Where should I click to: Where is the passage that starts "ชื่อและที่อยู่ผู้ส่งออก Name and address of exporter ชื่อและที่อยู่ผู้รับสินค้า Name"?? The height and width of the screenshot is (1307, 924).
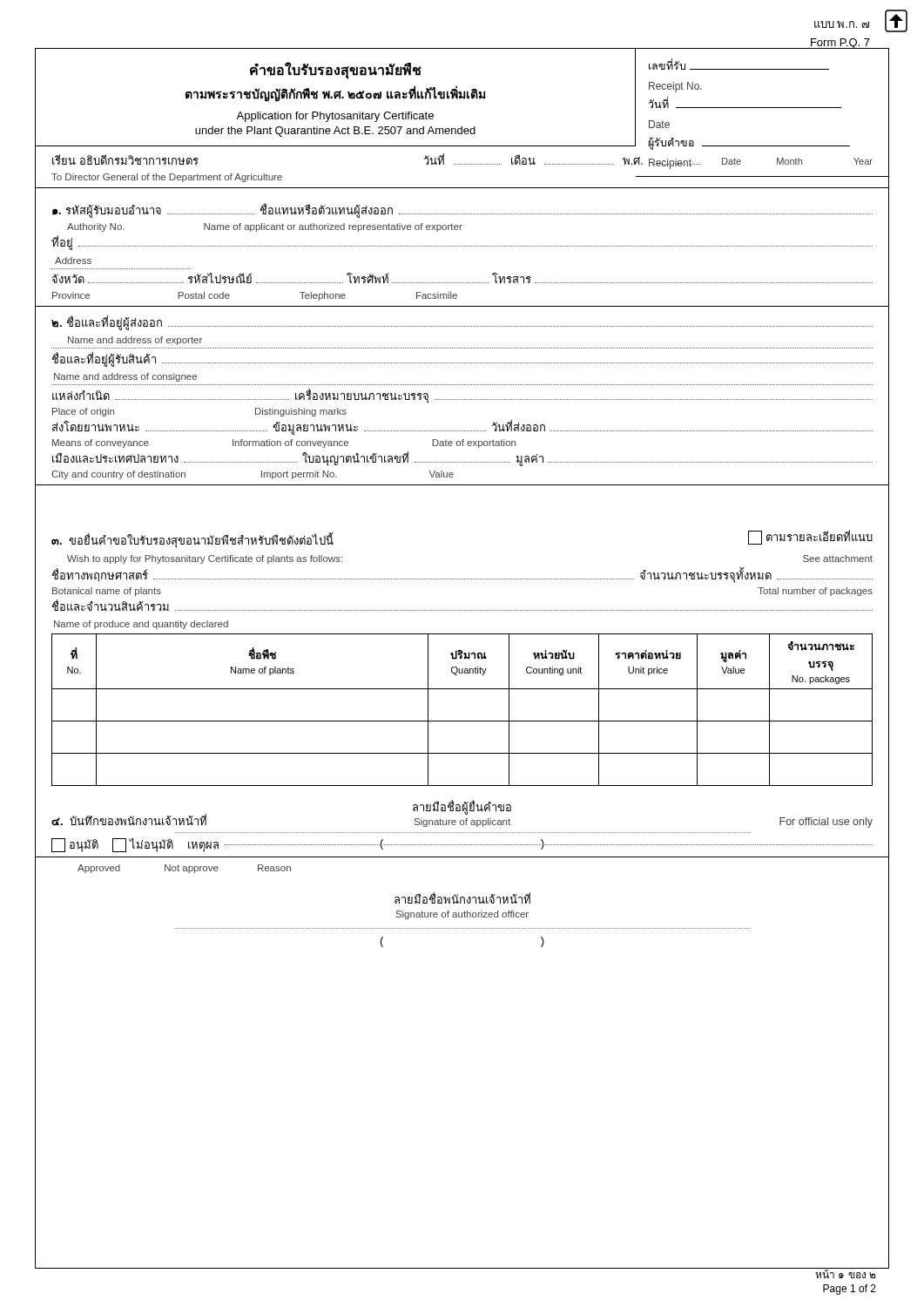[462, 397]
